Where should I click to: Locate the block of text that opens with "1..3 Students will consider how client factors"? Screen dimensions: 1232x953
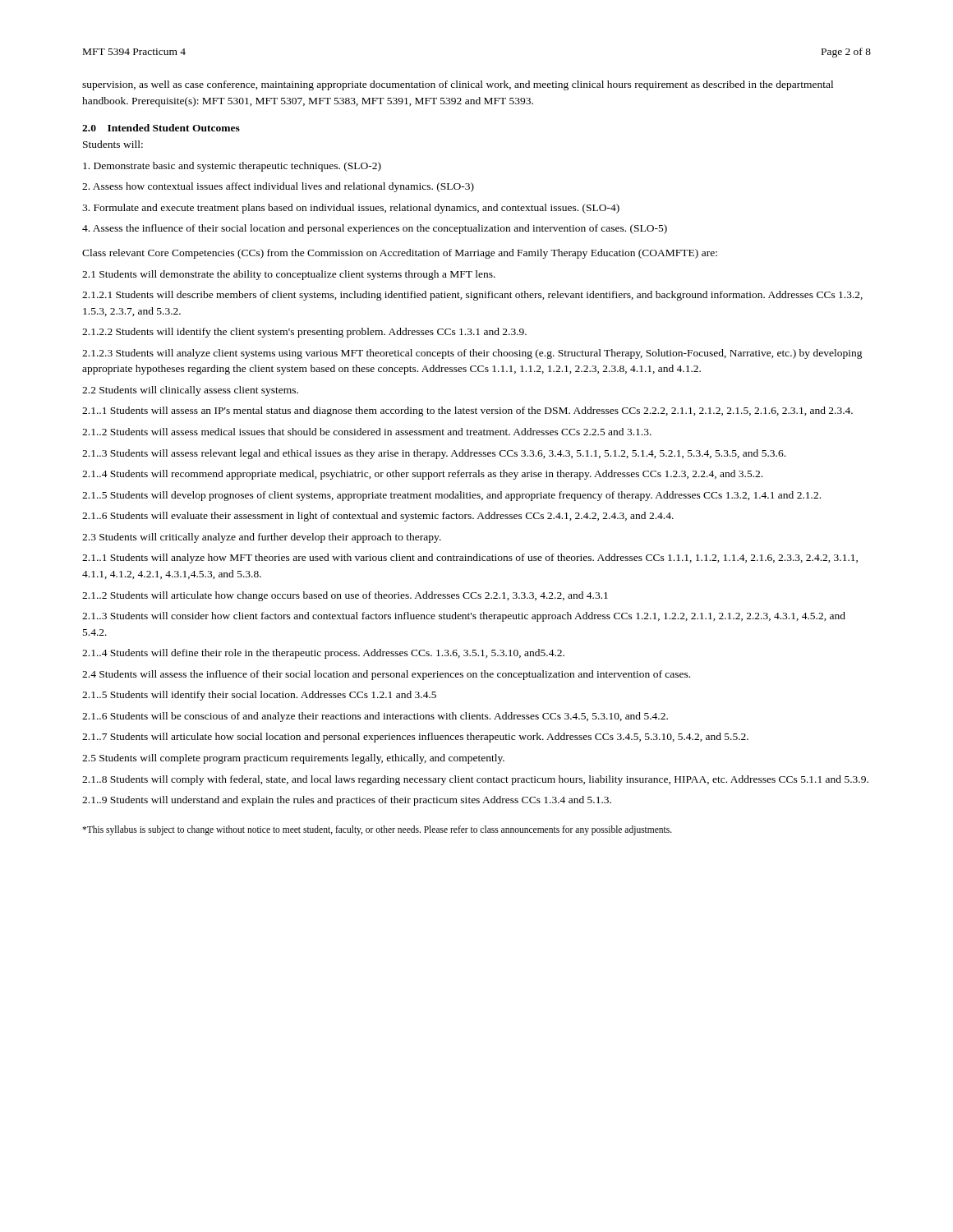click(x=464, y=624)
